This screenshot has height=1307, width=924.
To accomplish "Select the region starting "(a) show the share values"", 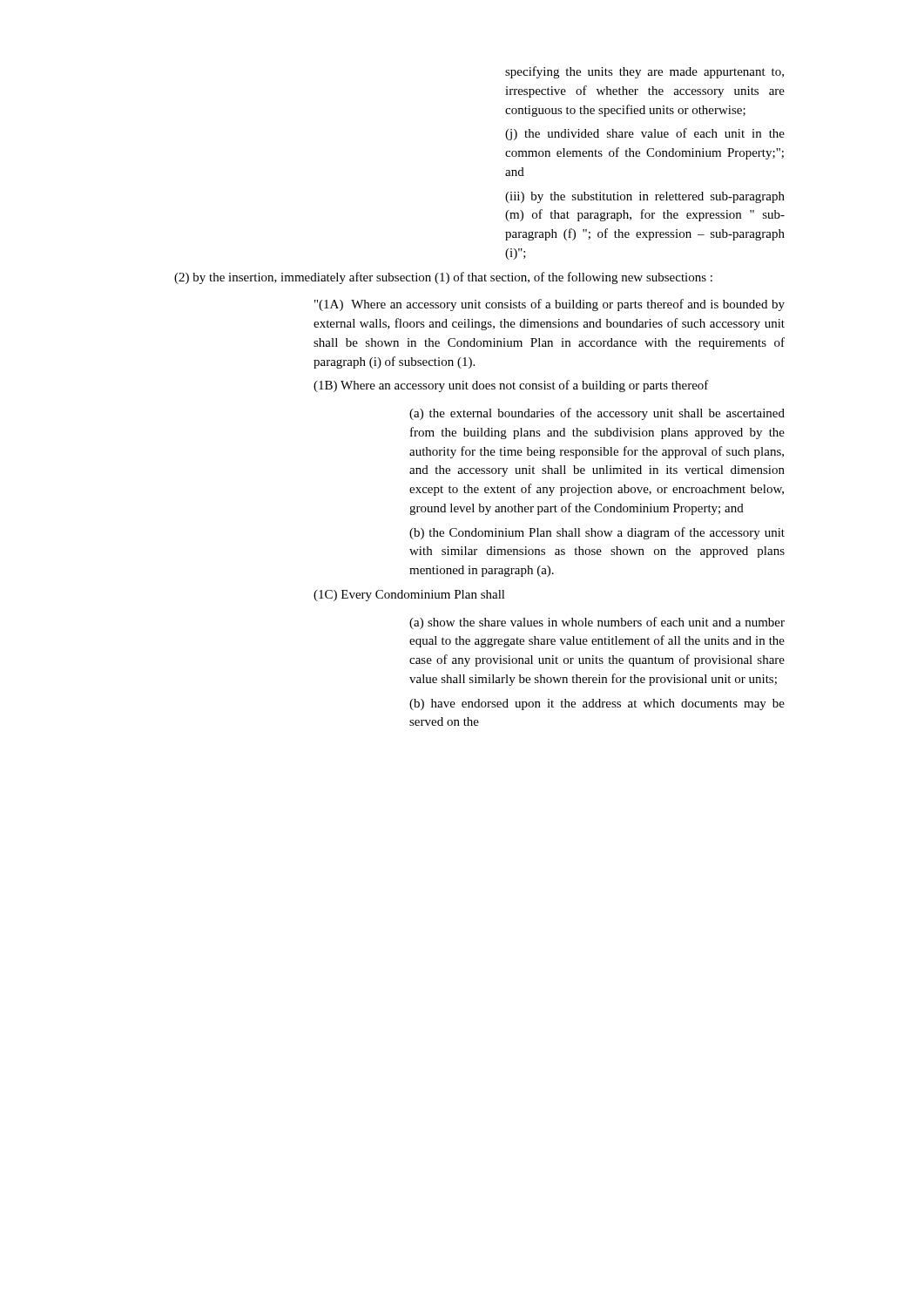I will (597, 650).
